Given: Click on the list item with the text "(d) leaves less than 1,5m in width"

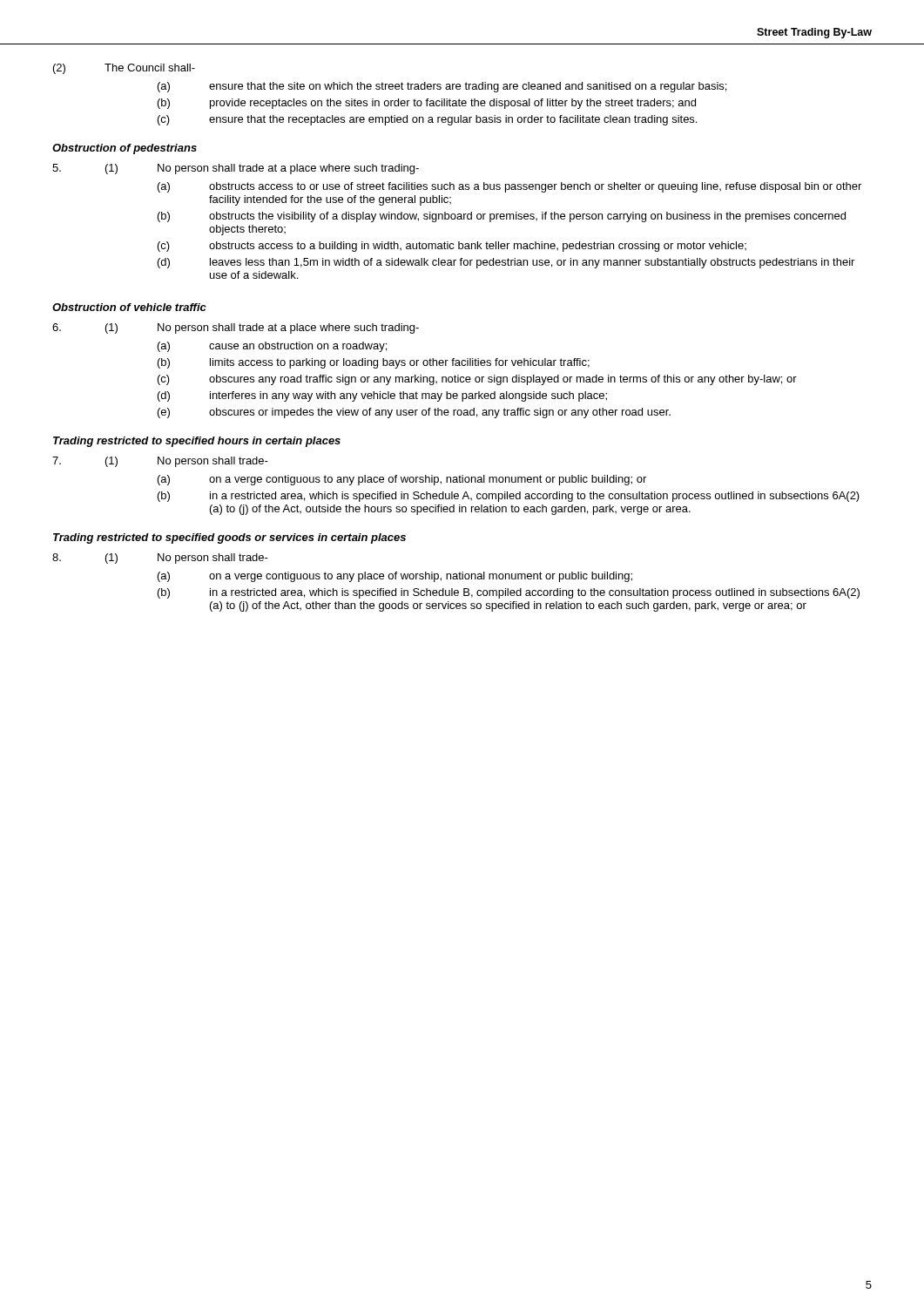Looking at the screenshot, I should point(514,268).
